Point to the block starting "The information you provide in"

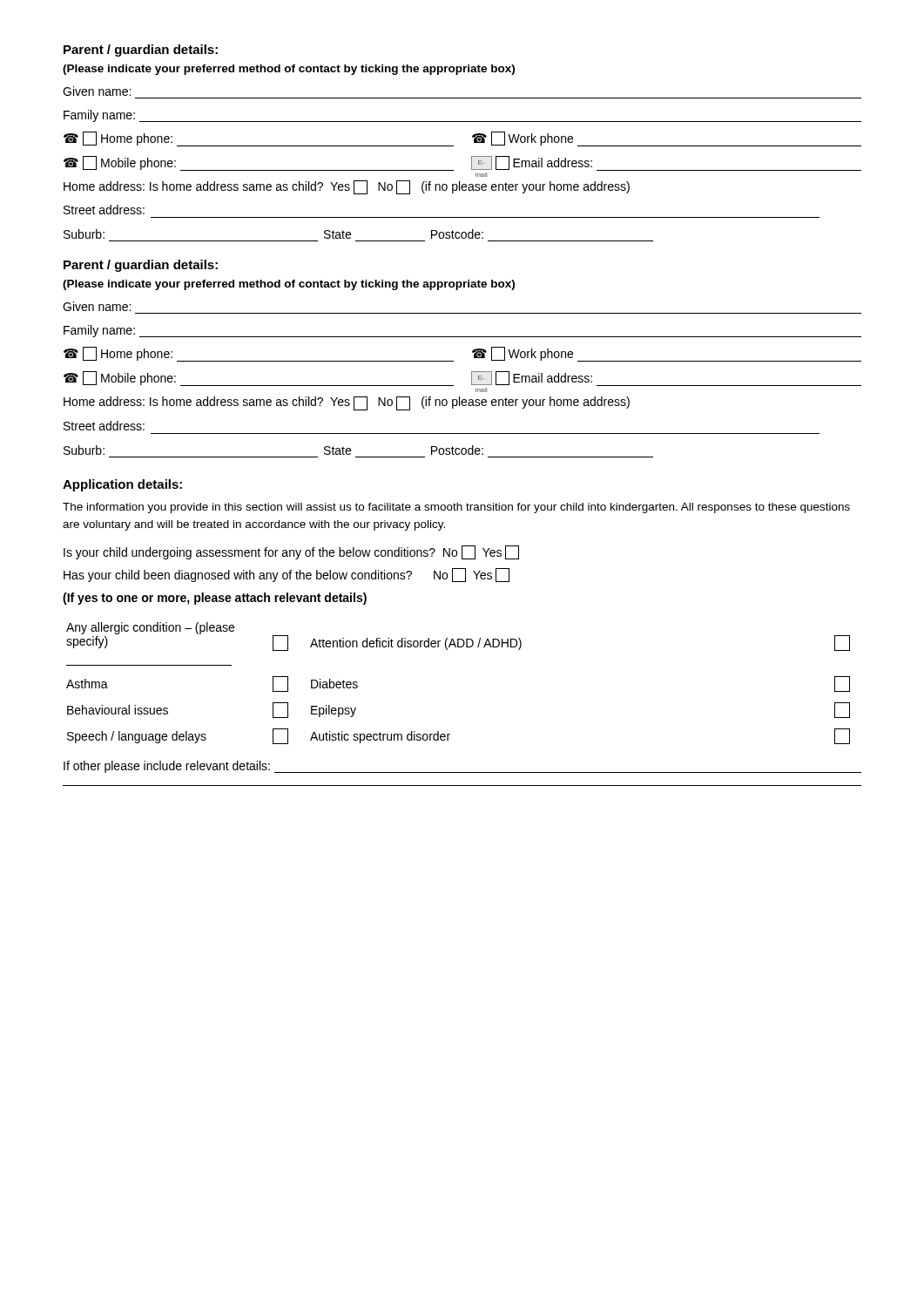coord(456,515)
